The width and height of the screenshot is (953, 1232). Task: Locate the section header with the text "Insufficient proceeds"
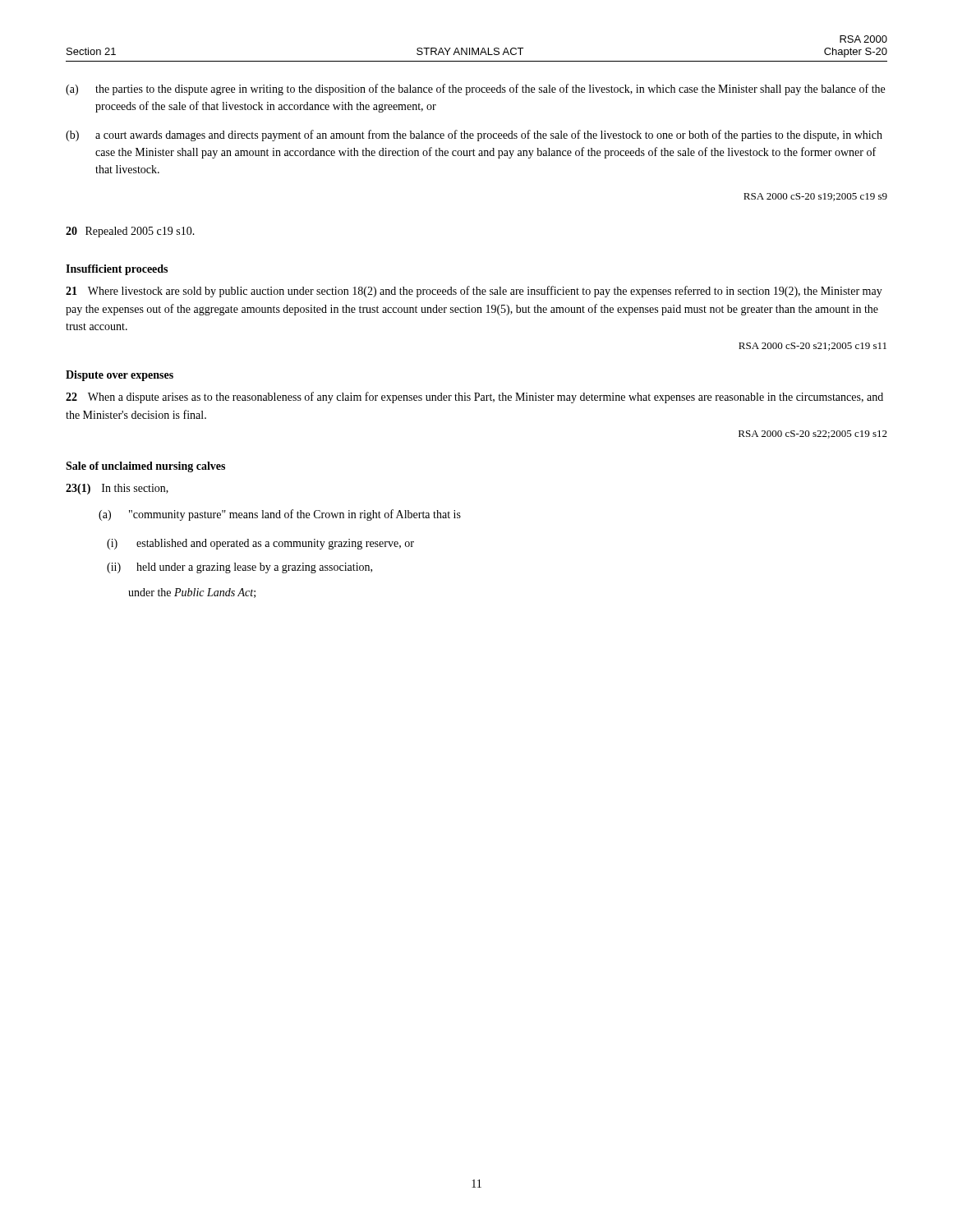(x=117, y=269)
